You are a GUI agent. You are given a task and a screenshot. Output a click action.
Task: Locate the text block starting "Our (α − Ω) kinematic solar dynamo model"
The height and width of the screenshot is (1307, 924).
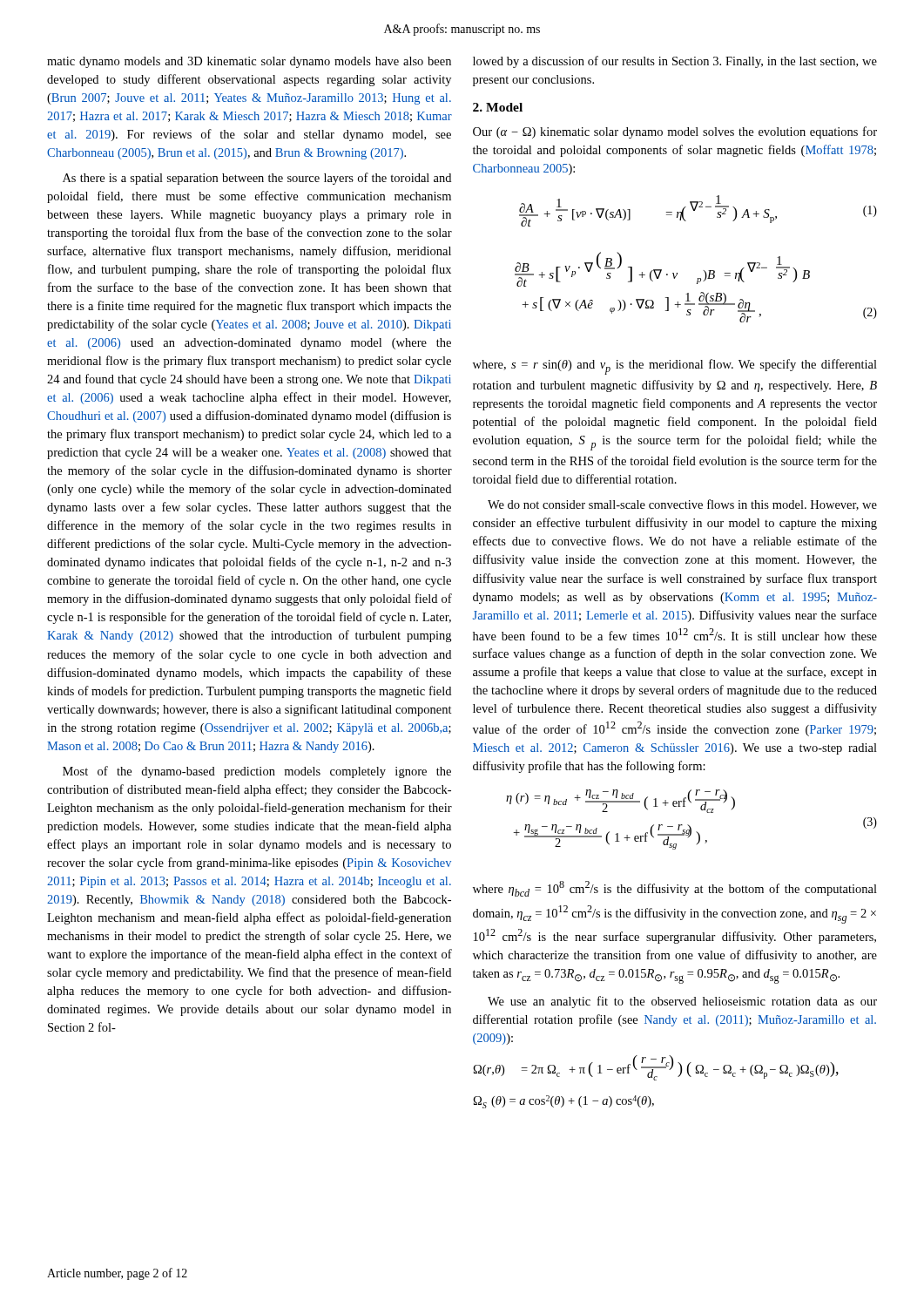point(675,150)
